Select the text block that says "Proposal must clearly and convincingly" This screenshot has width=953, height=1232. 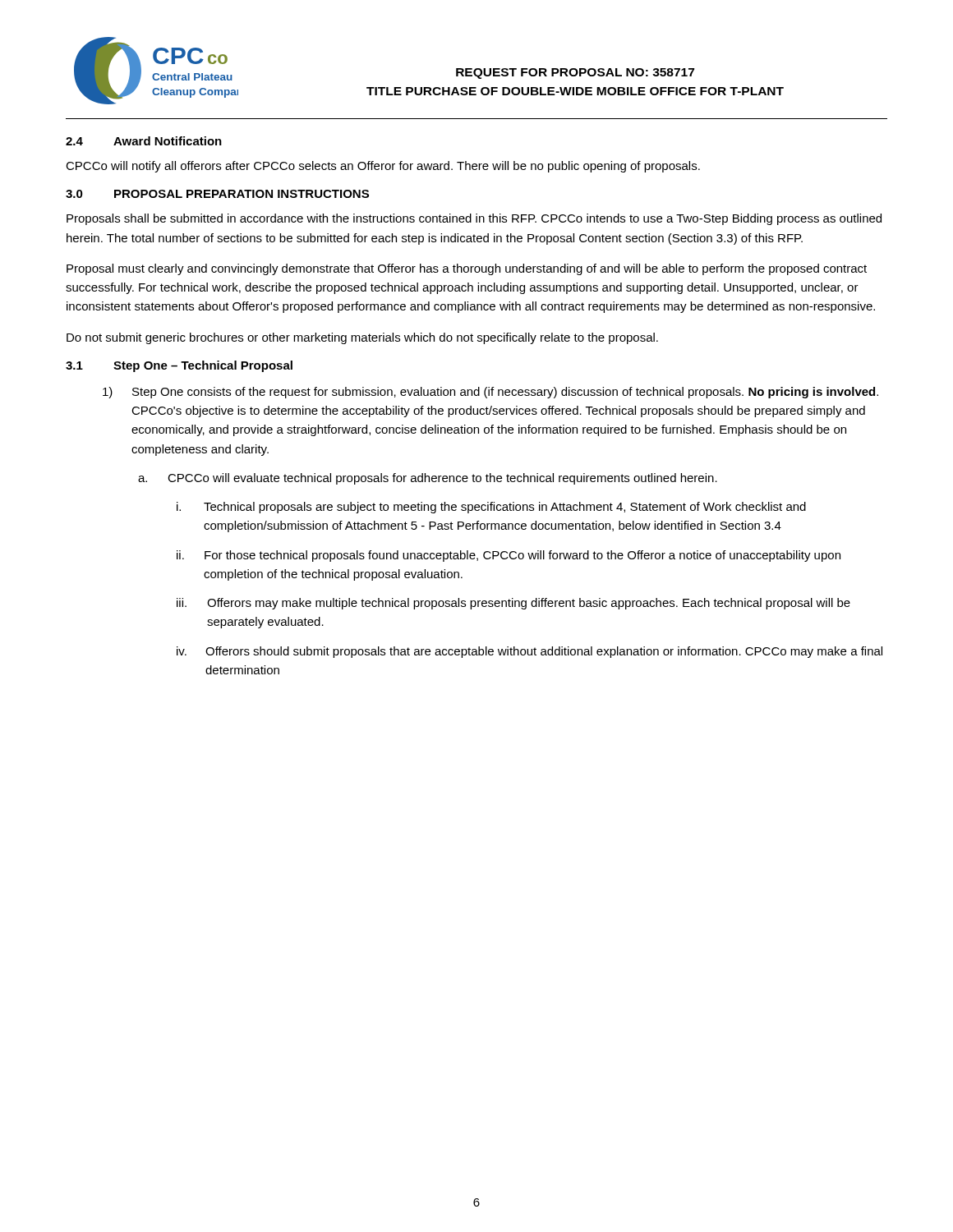click(x=471, y=287)
